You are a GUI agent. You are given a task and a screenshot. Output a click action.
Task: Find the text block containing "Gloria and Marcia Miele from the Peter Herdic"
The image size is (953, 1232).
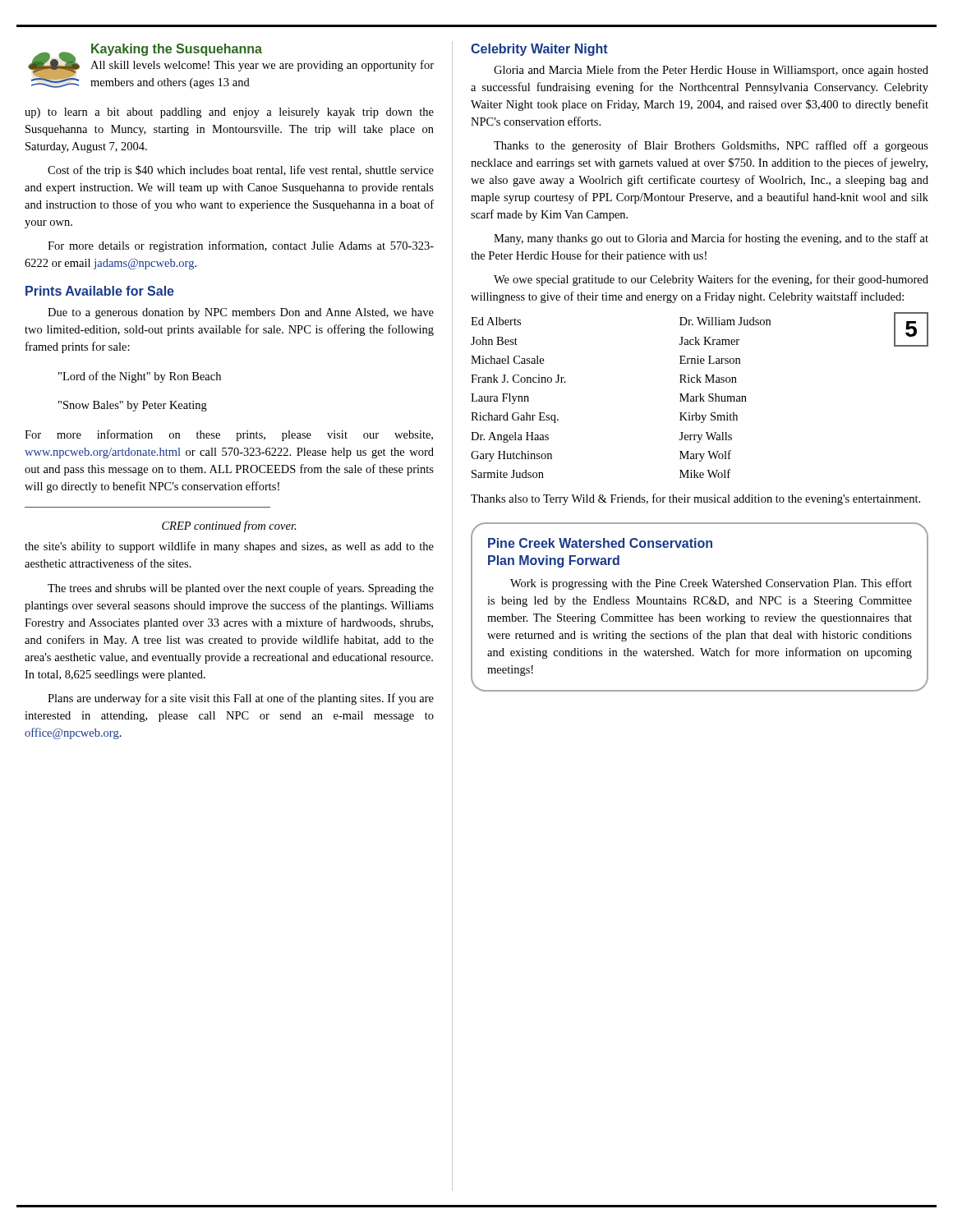(700, 184)
